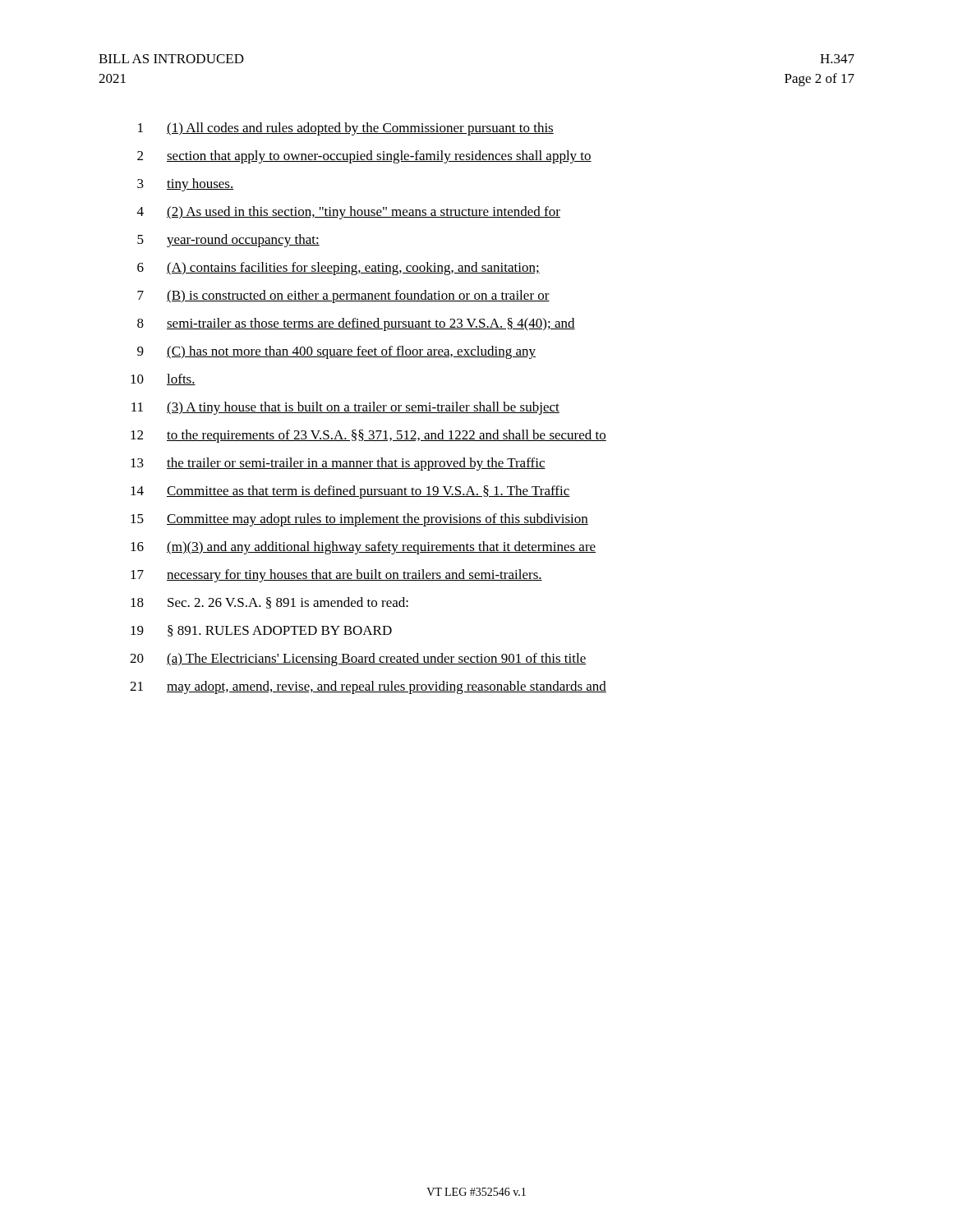953x1232 pixels.
Task: Click the passage that begins "16 (m)(3) and any additional"
Action: tap(476, 547)
